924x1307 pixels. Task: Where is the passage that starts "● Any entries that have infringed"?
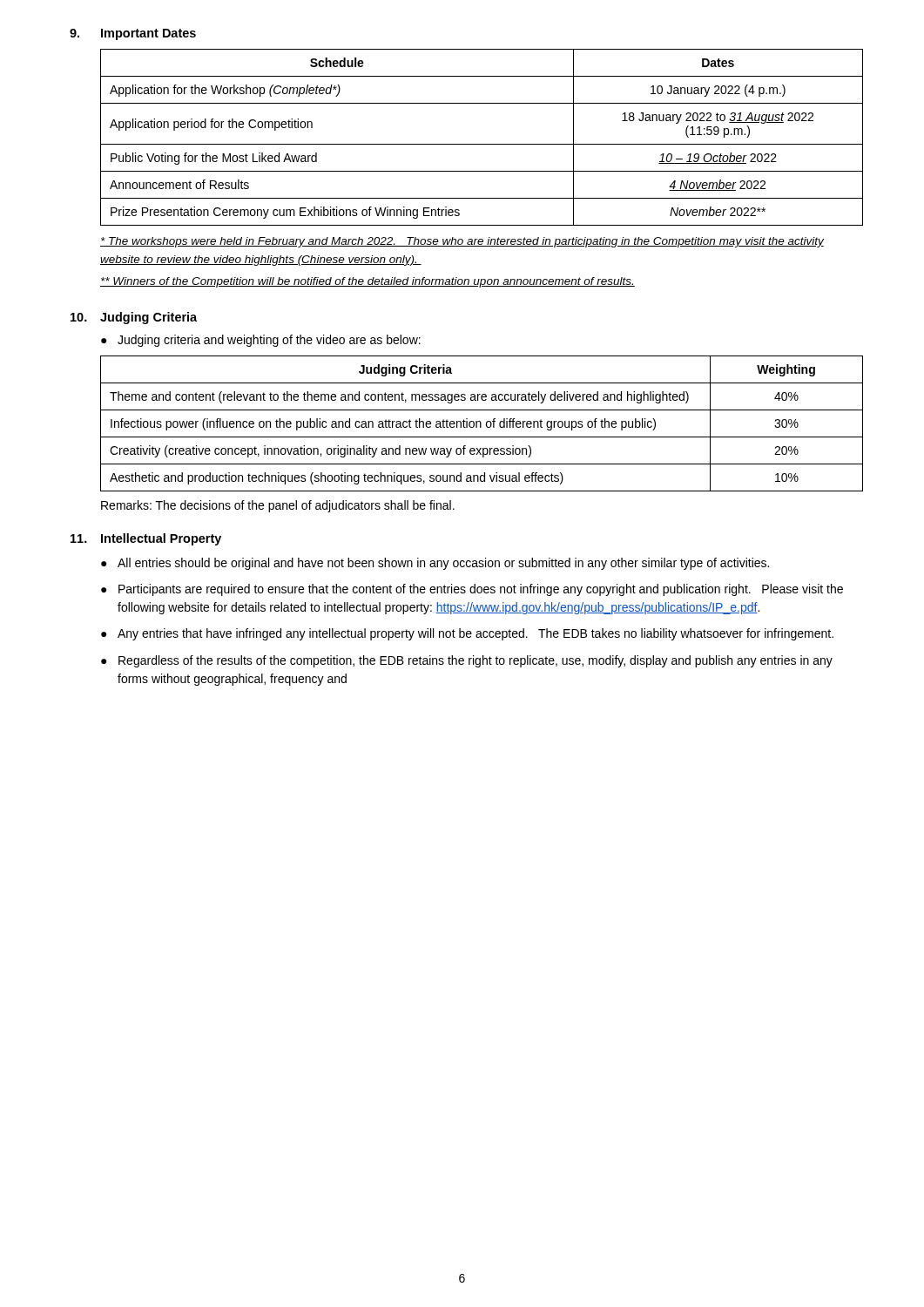(482, 635)
